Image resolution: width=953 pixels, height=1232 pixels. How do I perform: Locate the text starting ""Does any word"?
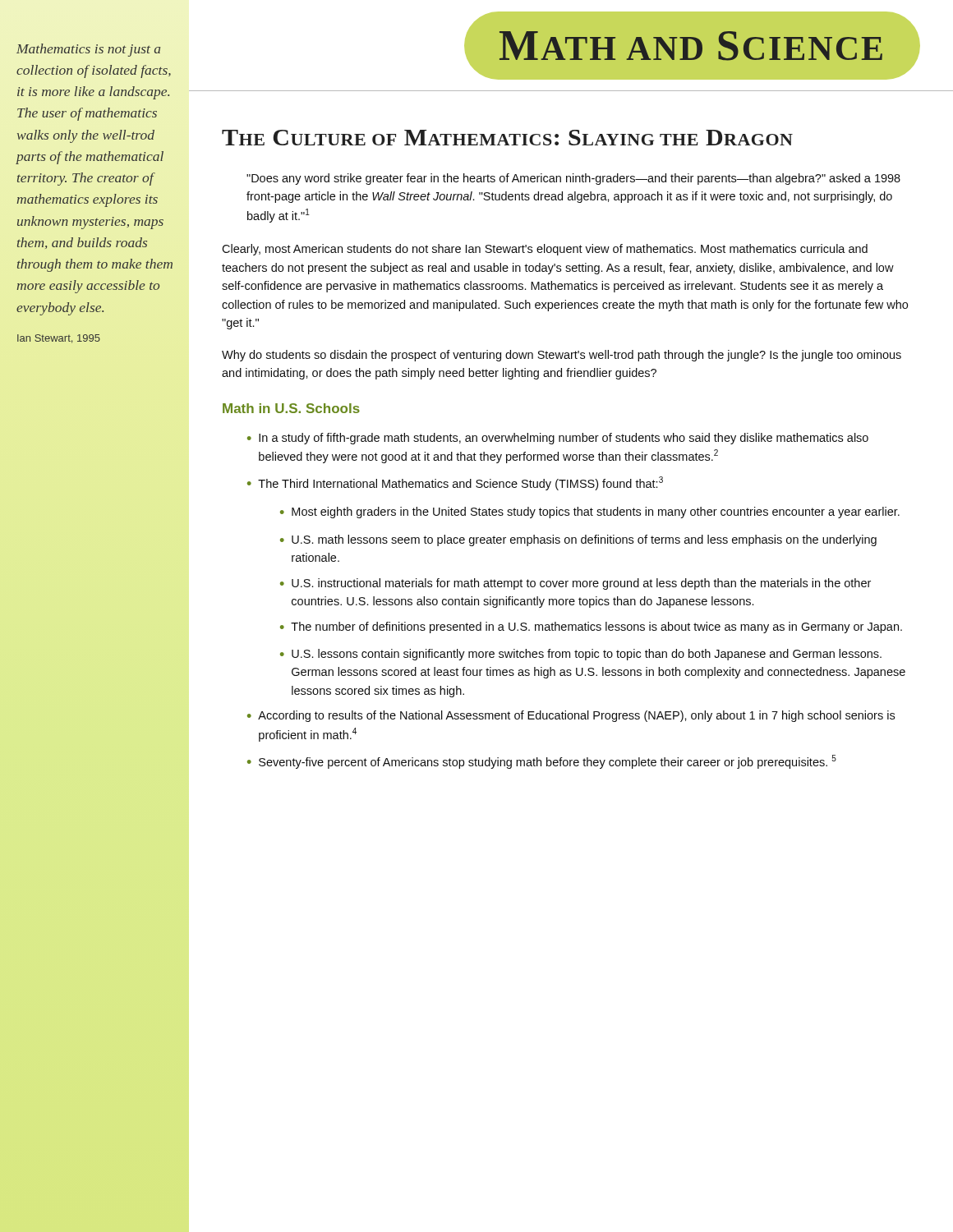574,197
